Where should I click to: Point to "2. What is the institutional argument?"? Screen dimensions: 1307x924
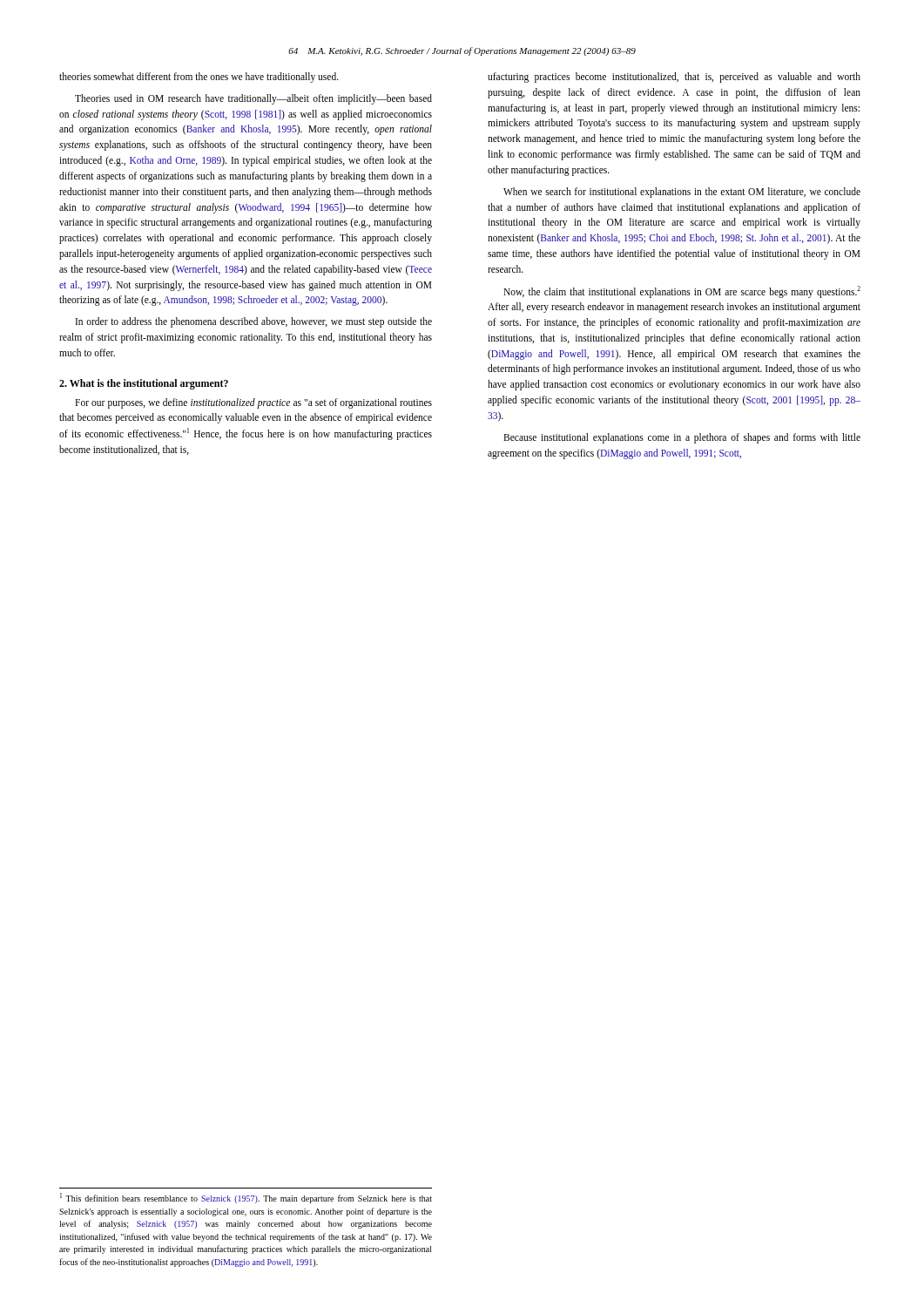click(x=144, y=383)
